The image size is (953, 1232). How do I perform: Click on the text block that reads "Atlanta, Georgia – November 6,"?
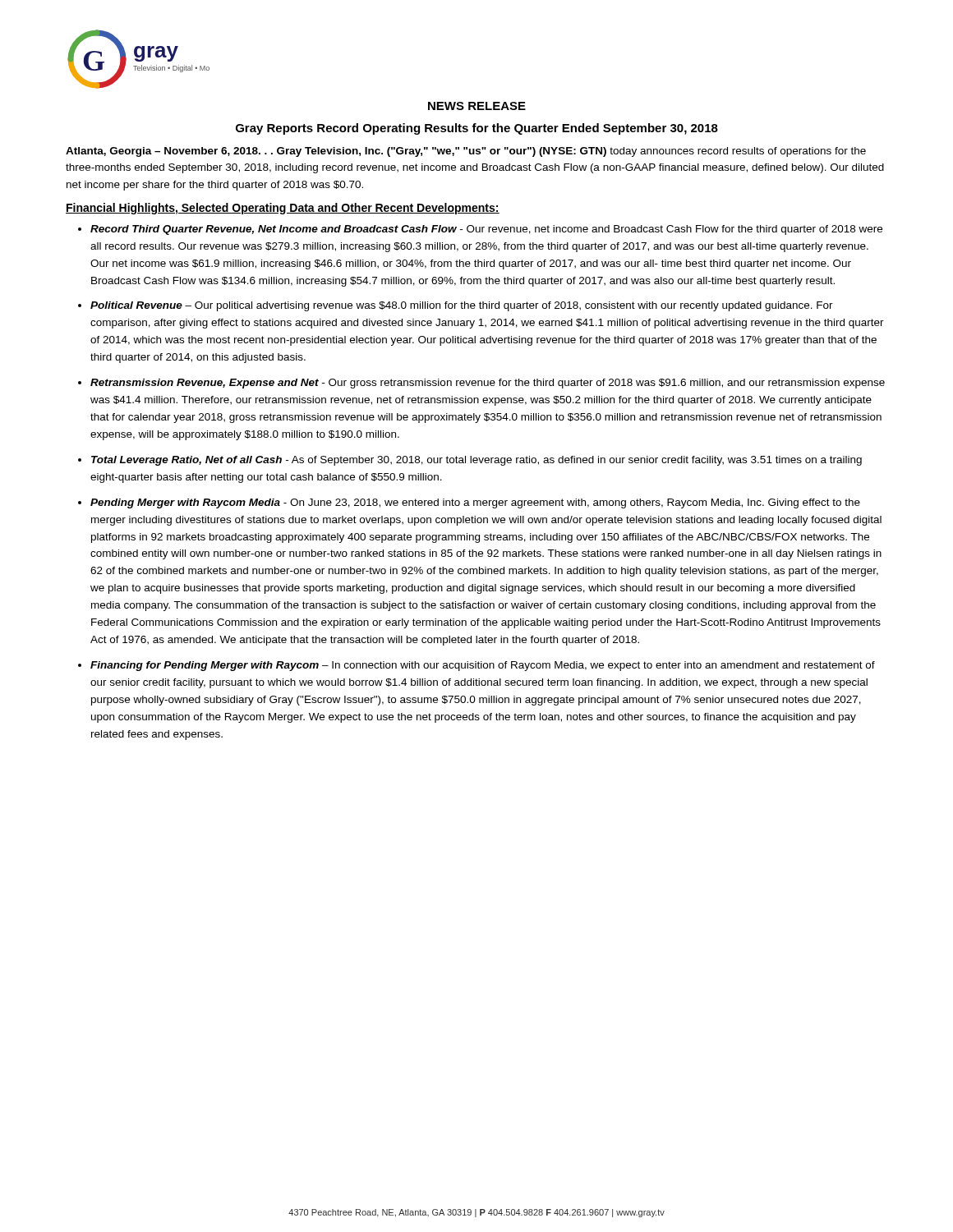(x=475, y=167)
